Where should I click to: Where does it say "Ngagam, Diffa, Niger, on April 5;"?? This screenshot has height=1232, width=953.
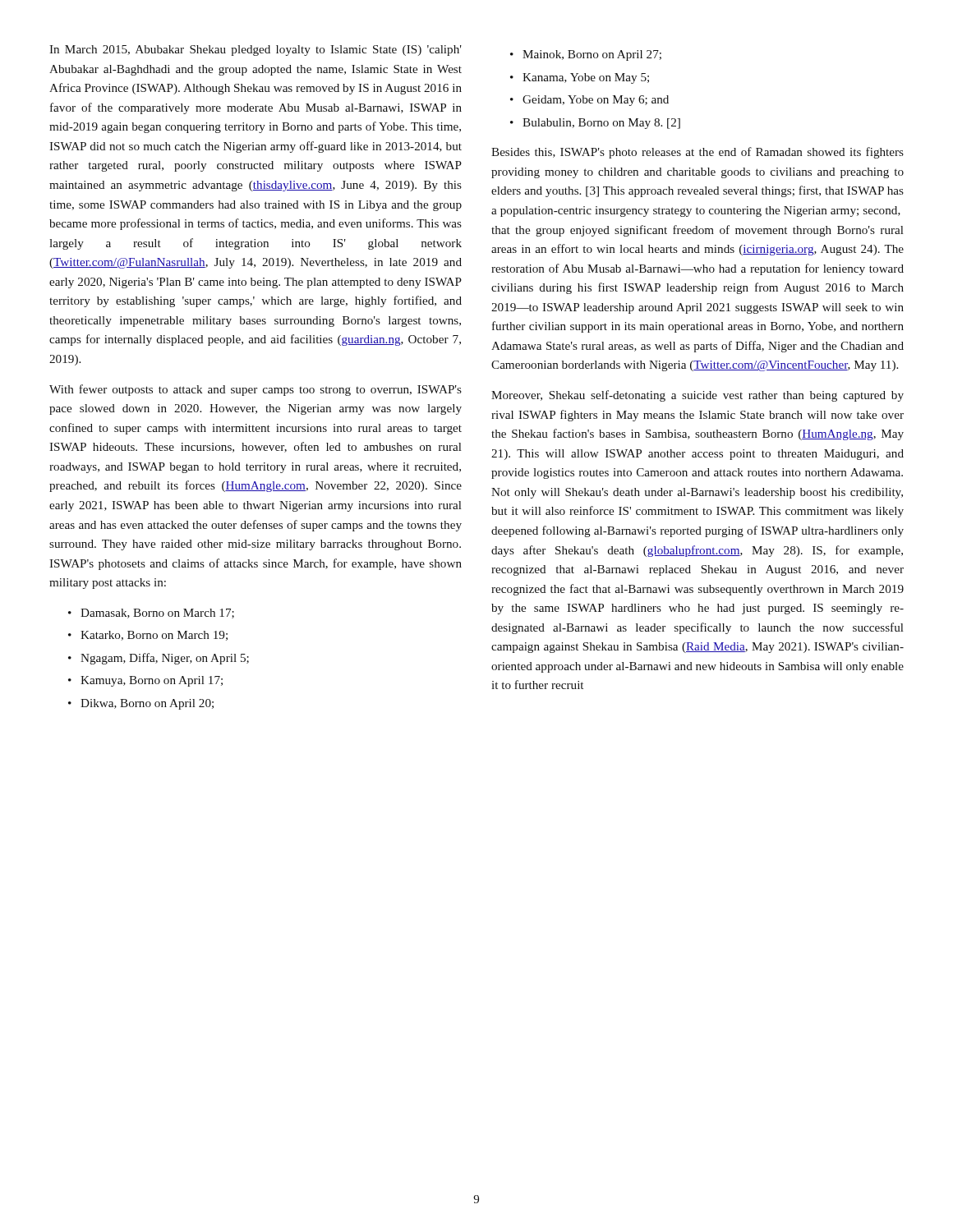pyautogui.click(x=159, y=659)
